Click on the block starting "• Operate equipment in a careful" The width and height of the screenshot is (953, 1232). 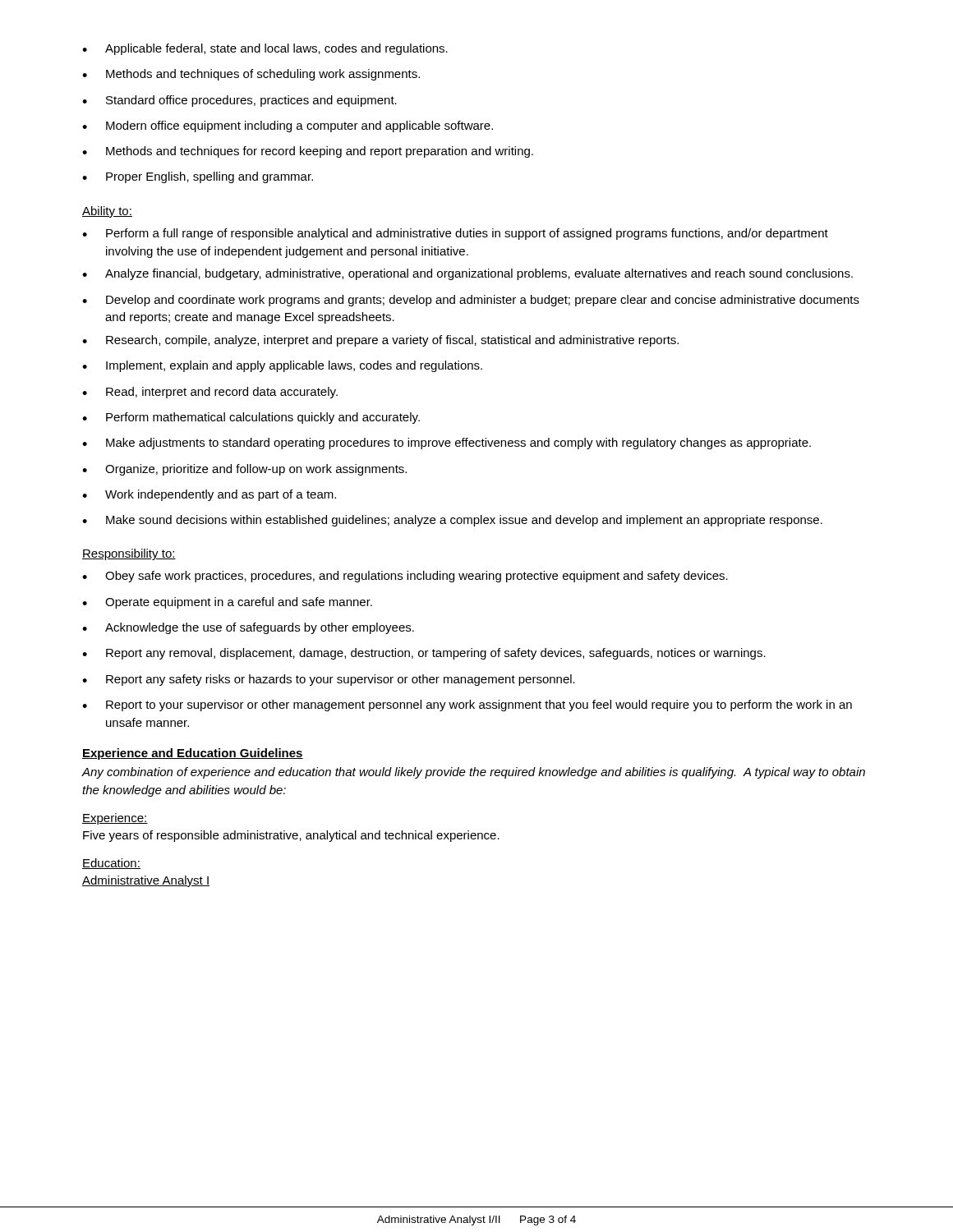[x=227, y=603]
